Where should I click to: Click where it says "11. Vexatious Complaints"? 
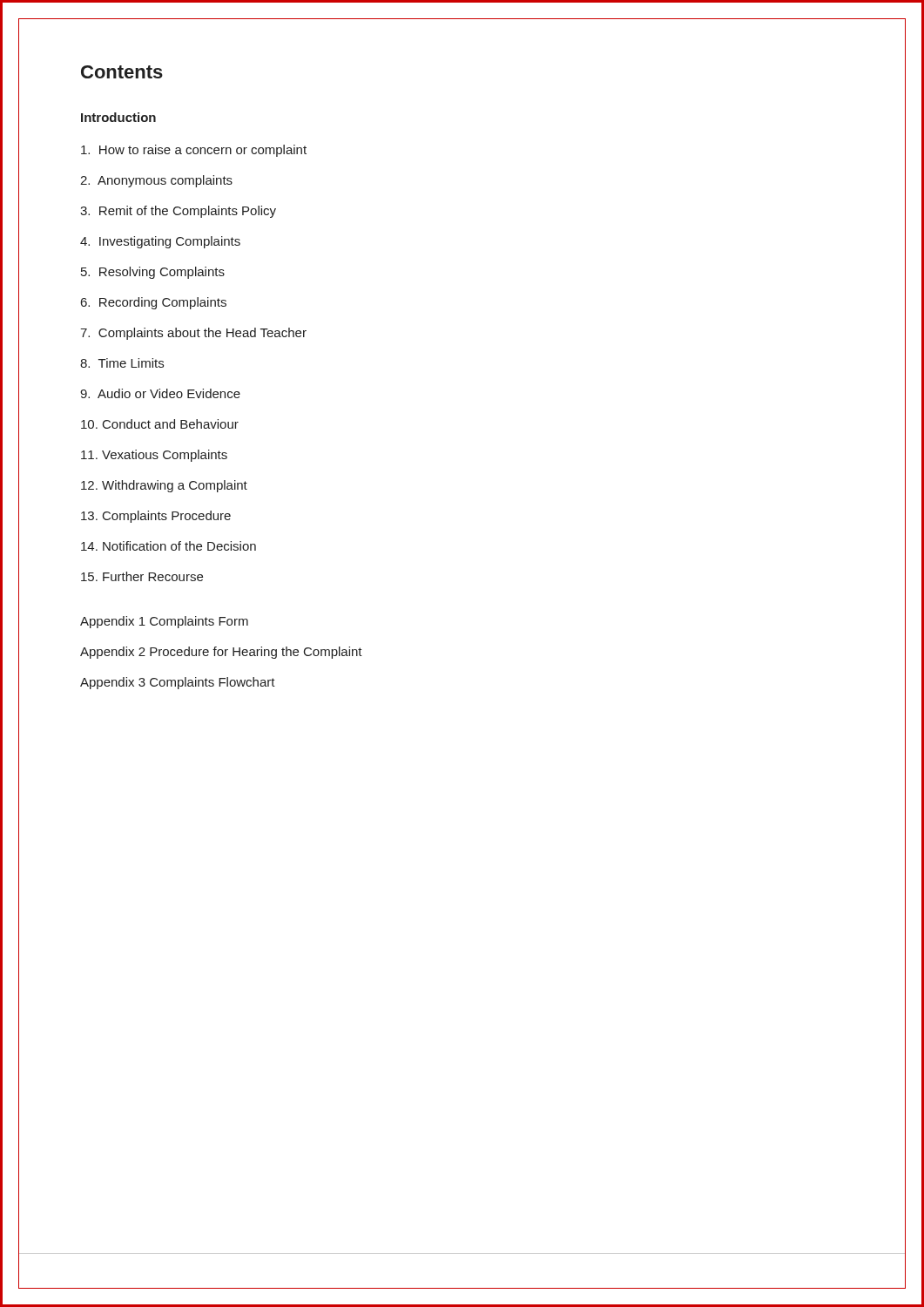pos(154,454)
